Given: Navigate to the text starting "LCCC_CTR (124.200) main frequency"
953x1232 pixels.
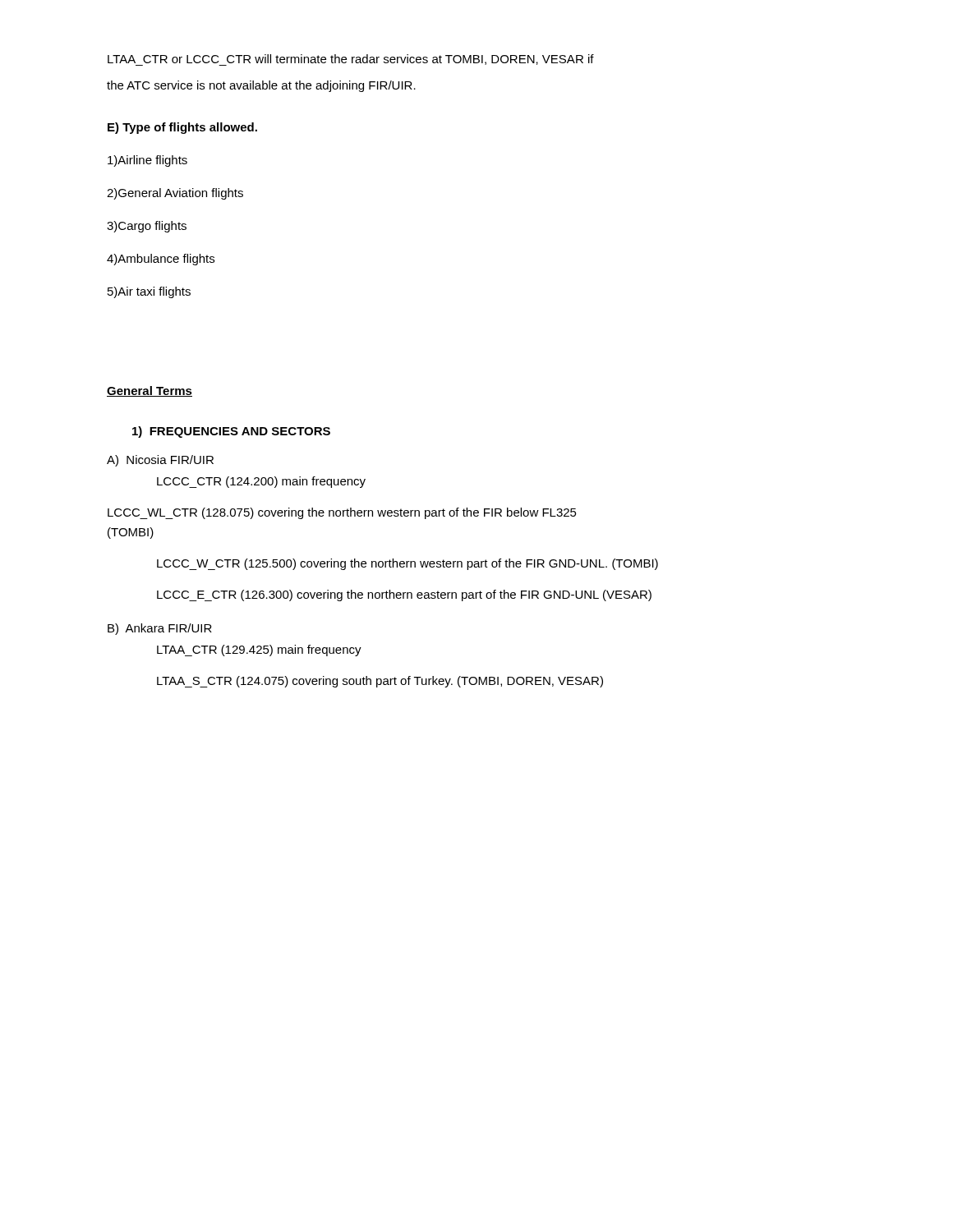Looking at the screenshot, I should [261, 481].
